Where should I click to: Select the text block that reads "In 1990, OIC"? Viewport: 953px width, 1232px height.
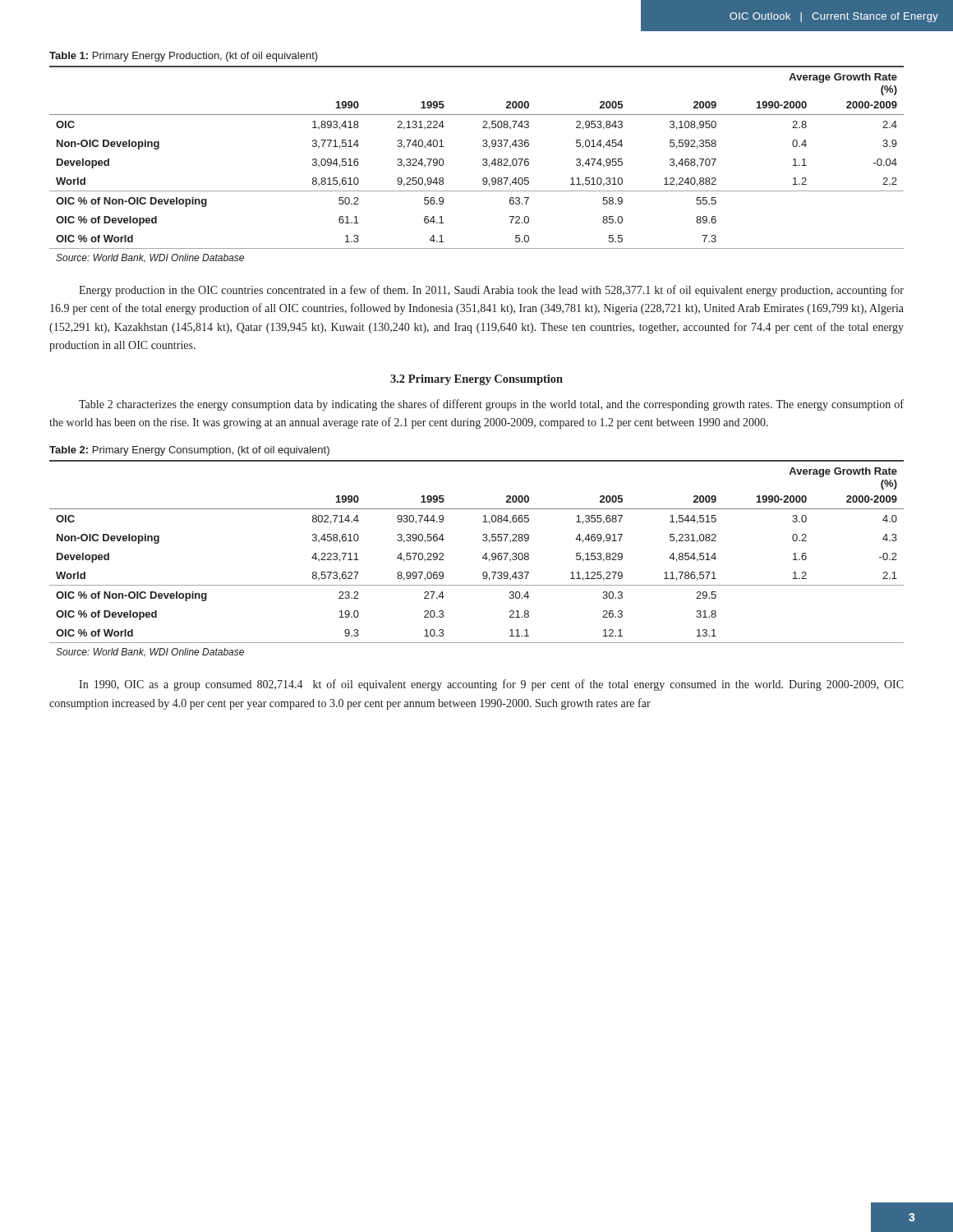coord(476,694)
